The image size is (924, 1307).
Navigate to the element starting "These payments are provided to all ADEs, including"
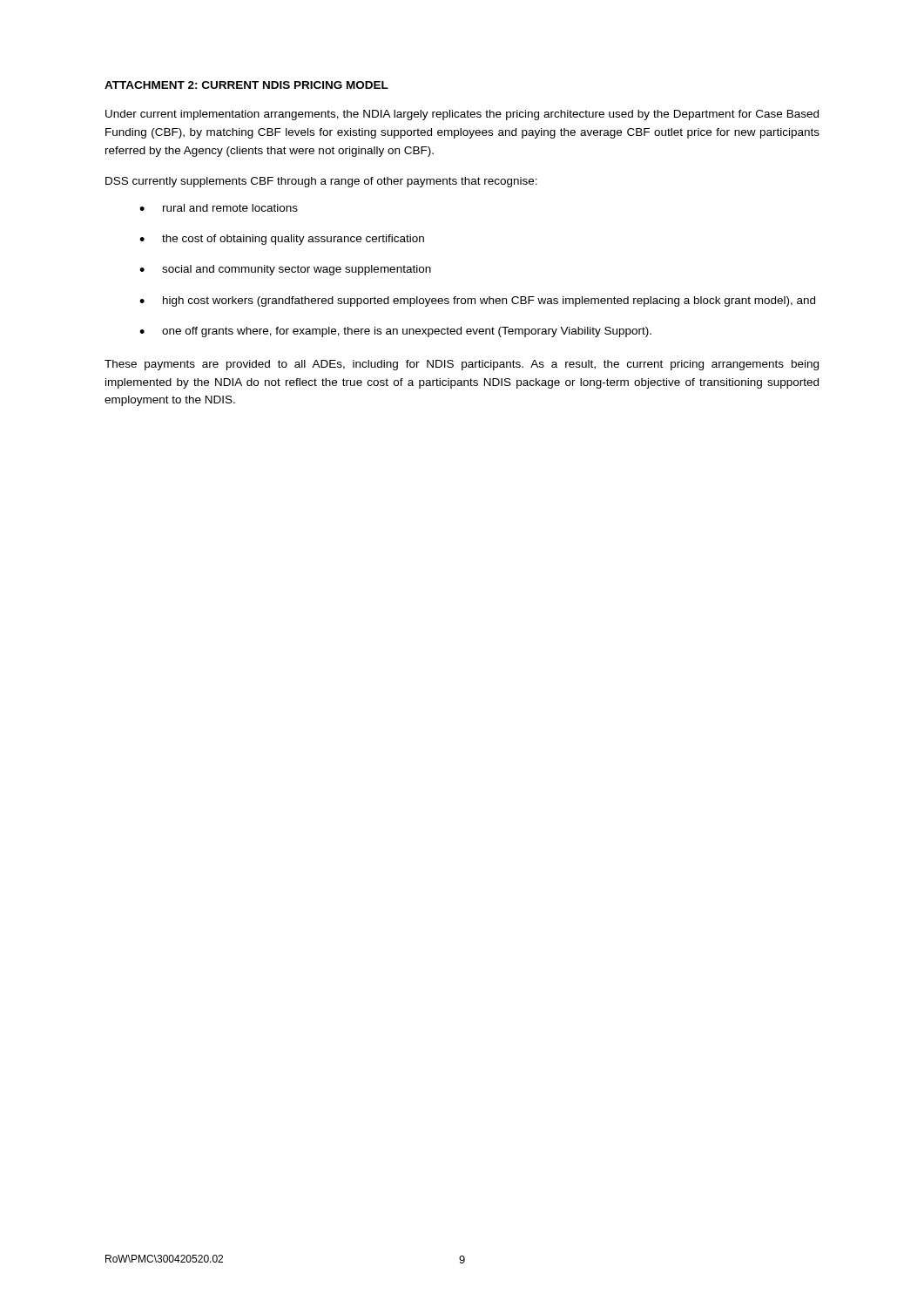click(462, 382)
